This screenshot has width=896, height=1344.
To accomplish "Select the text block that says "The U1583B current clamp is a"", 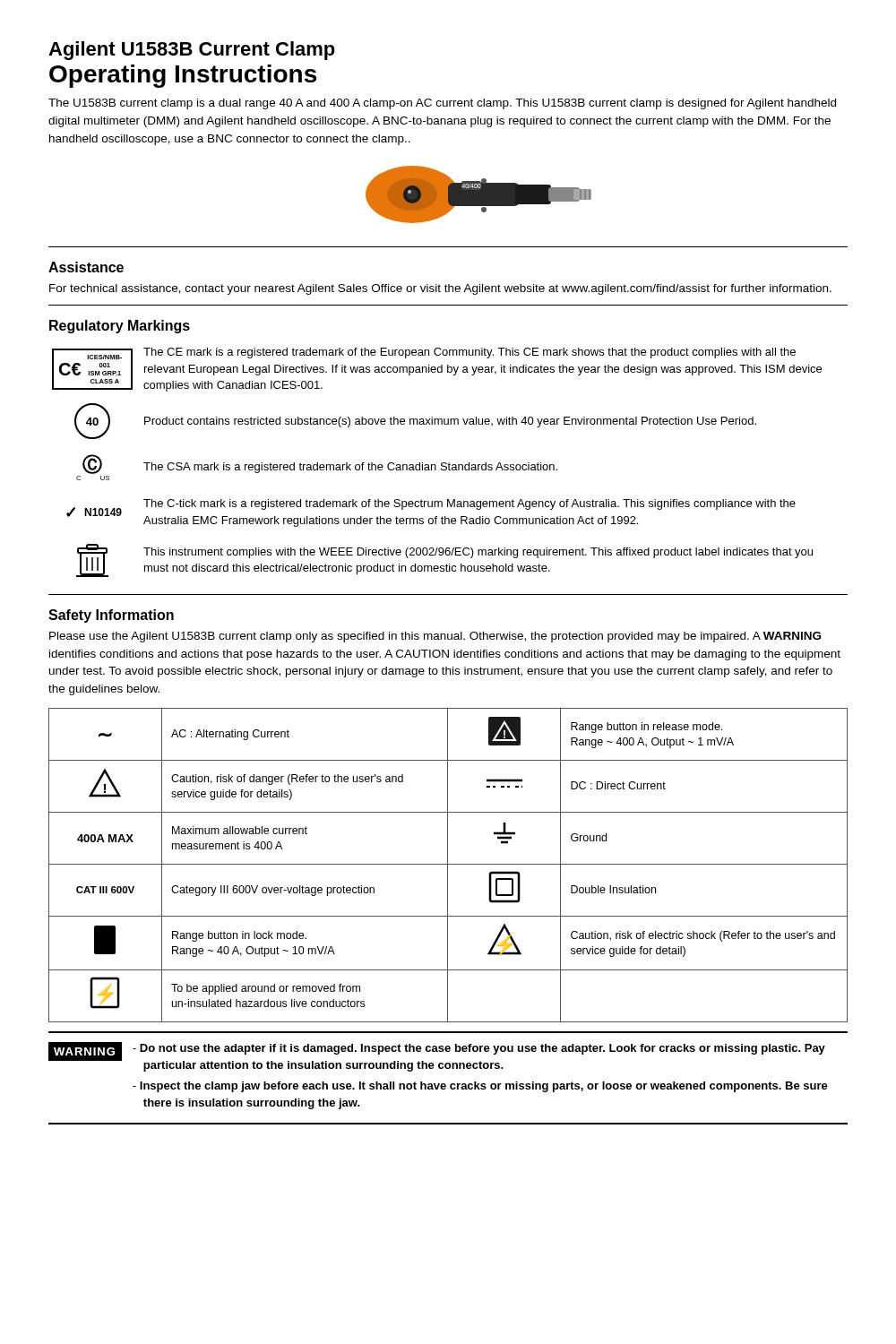I will click(x=443, y=121).
